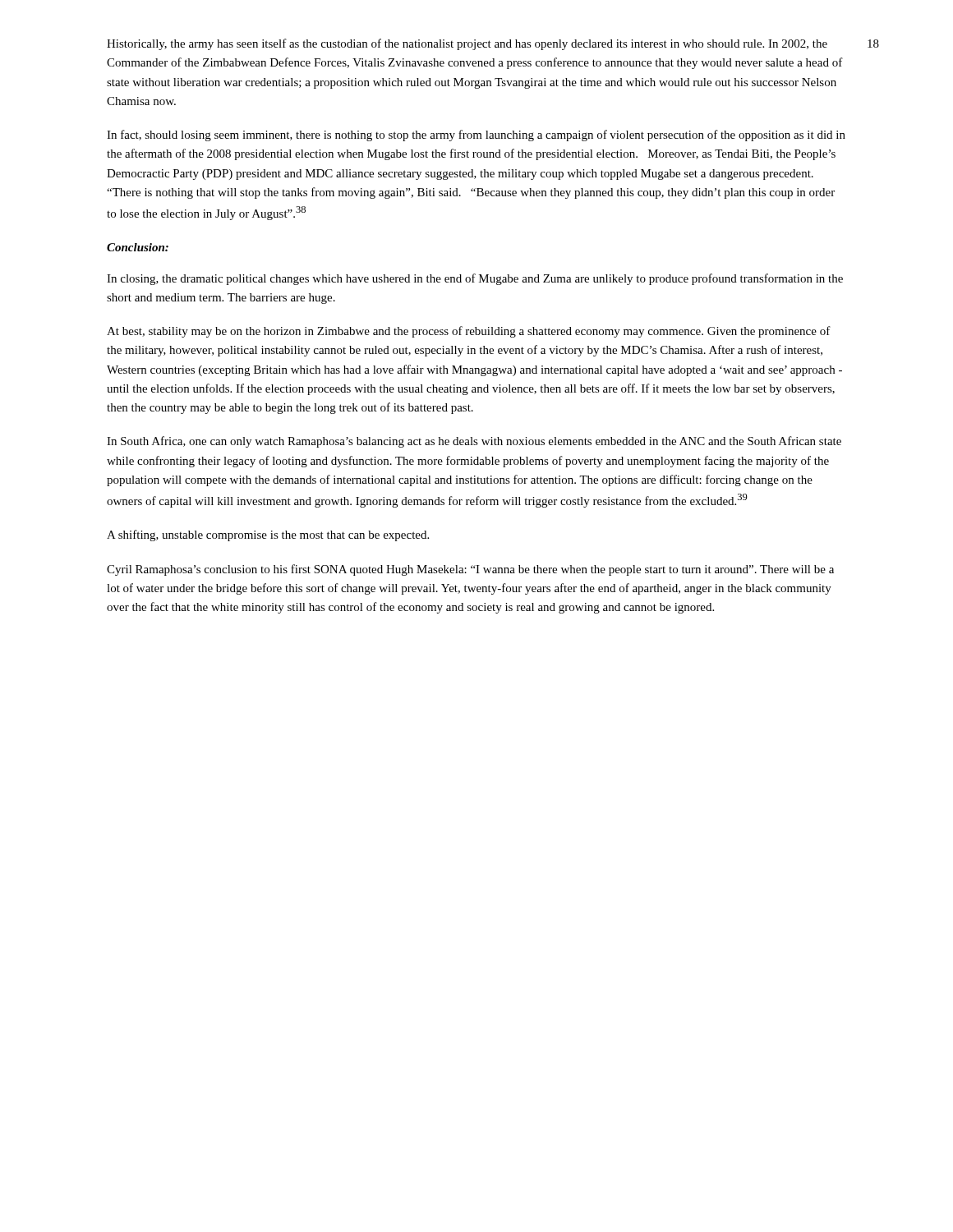Find the block on this page that starts "Historically, the army has seen itself as"
The height and width of the screenshot is (1232, 953).
[475, 72]
